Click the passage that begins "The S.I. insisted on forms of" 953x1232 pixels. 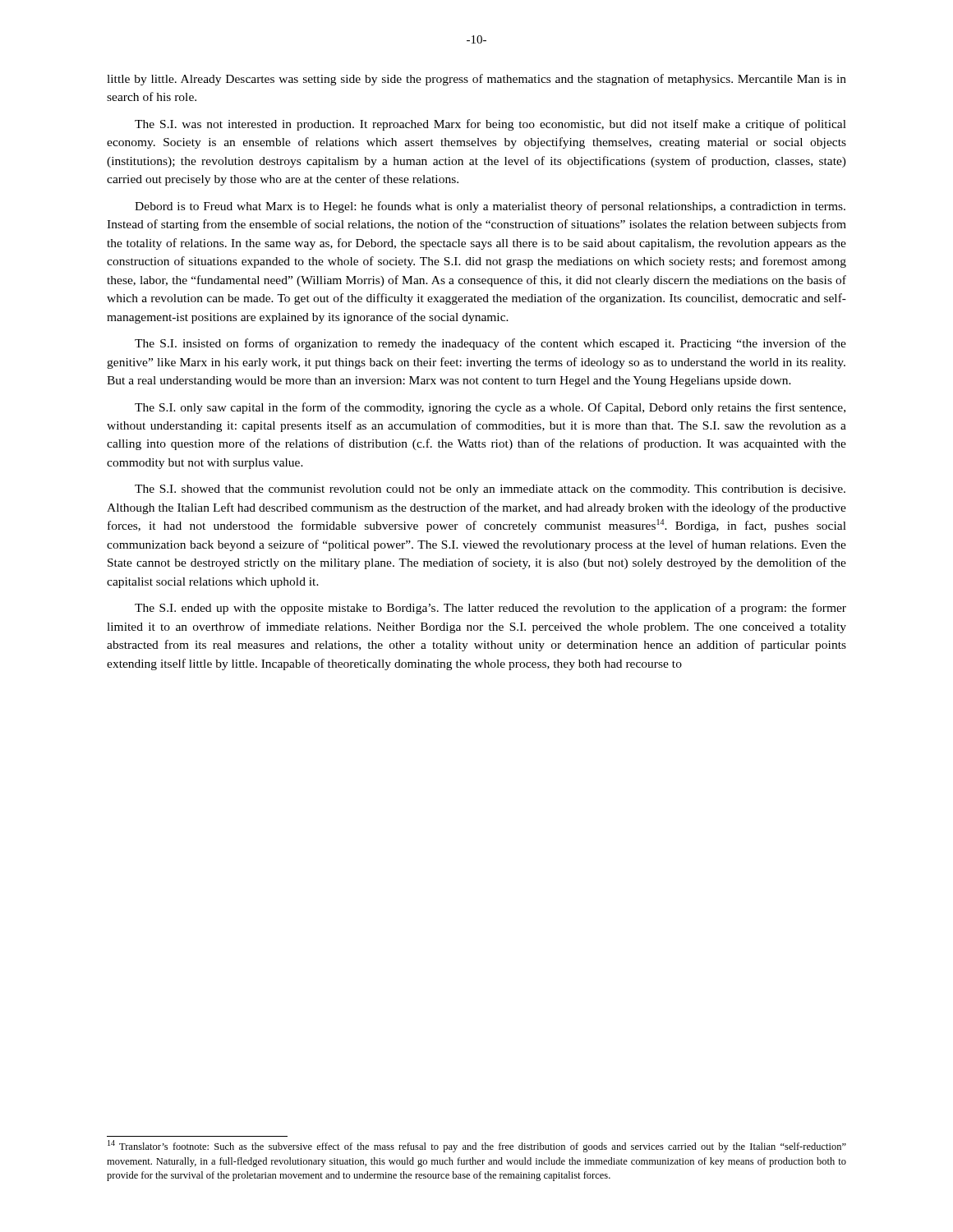(476, 362)
